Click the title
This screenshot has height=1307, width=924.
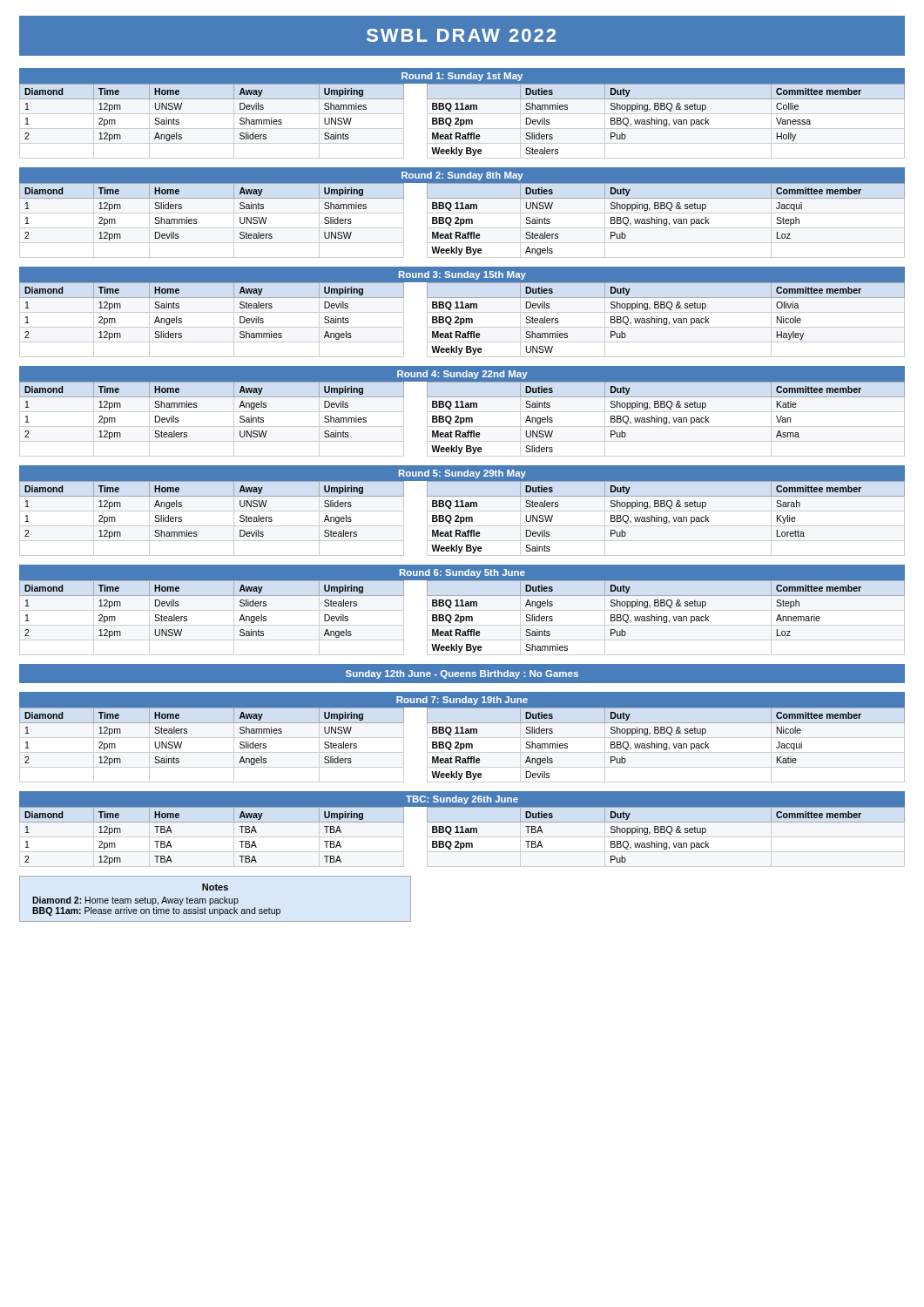click(462, 35)
